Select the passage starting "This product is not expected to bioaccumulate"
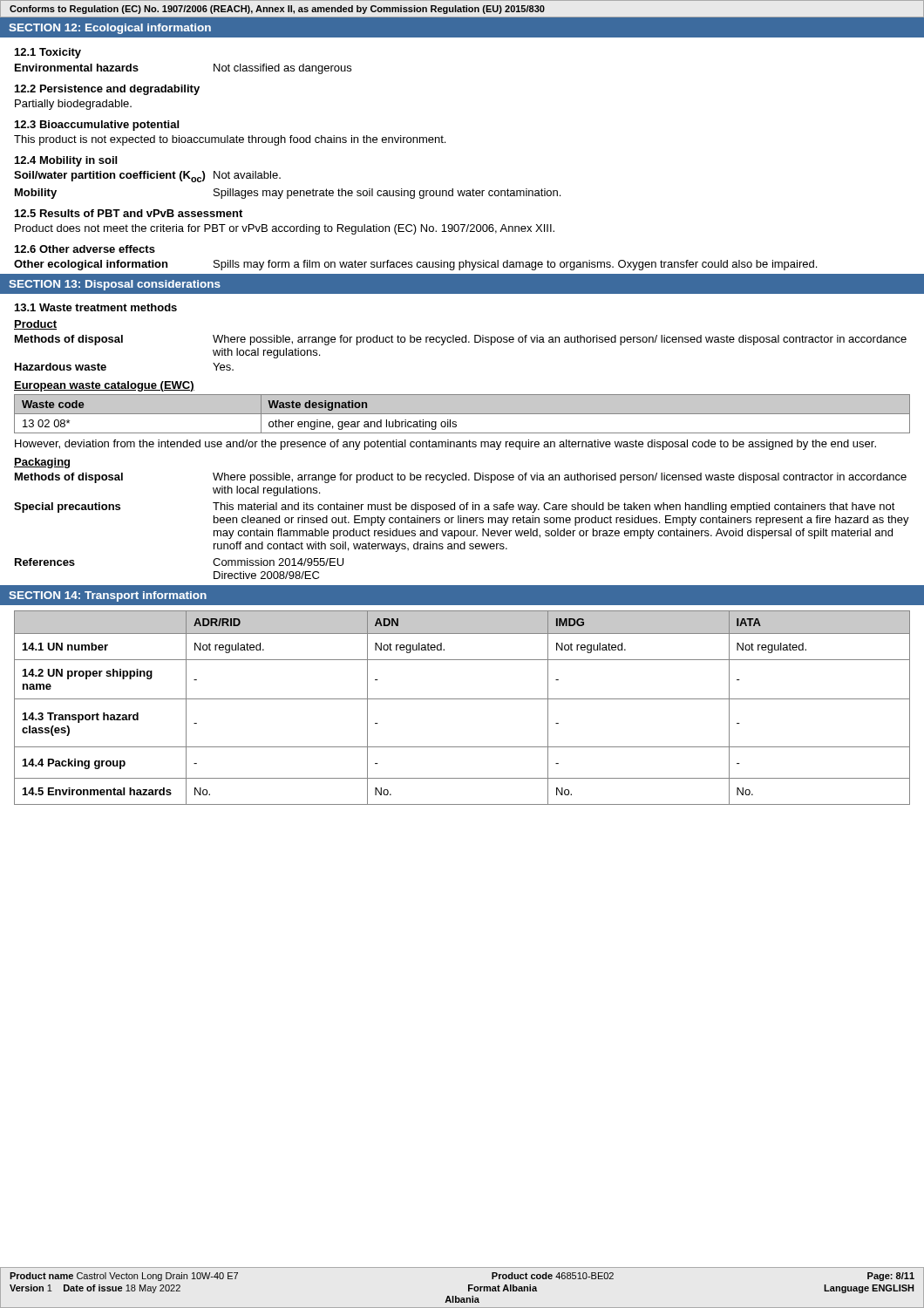 click(x=230, y=139)
